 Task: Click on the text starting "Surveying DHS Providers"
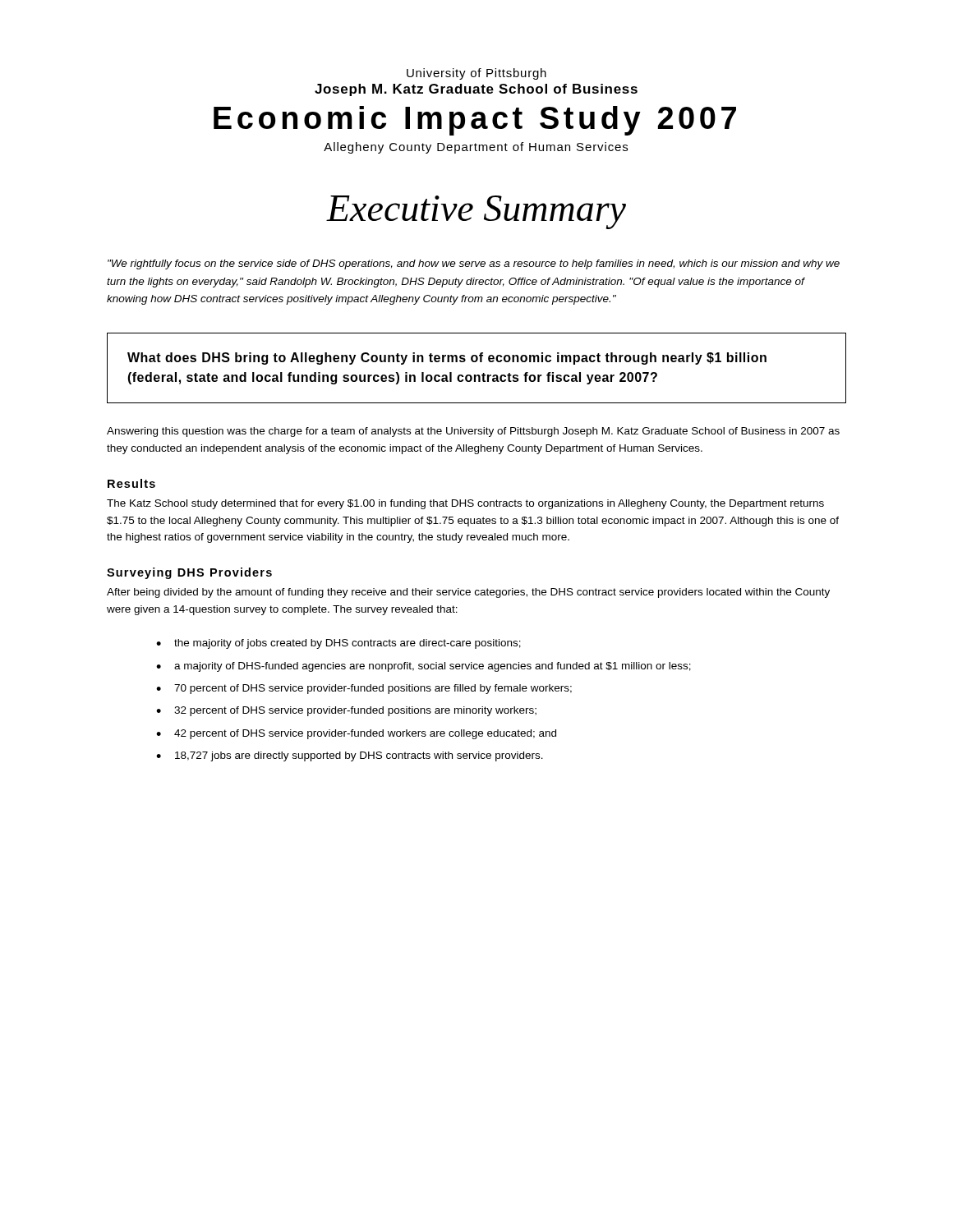click(x=190, y=573)
